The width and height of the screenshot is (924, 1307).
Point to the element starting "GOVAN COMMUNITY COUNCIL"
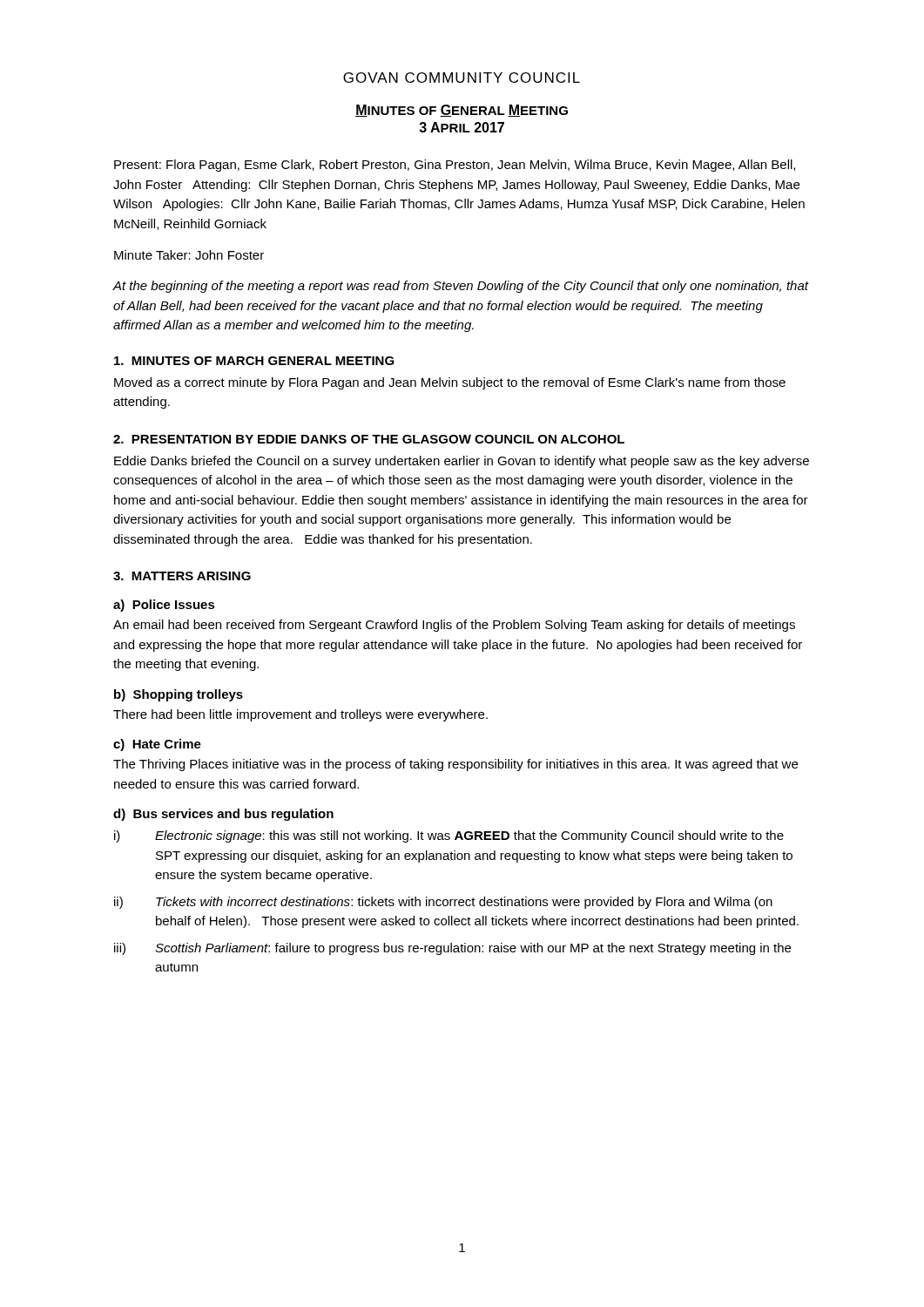point(462,78)
